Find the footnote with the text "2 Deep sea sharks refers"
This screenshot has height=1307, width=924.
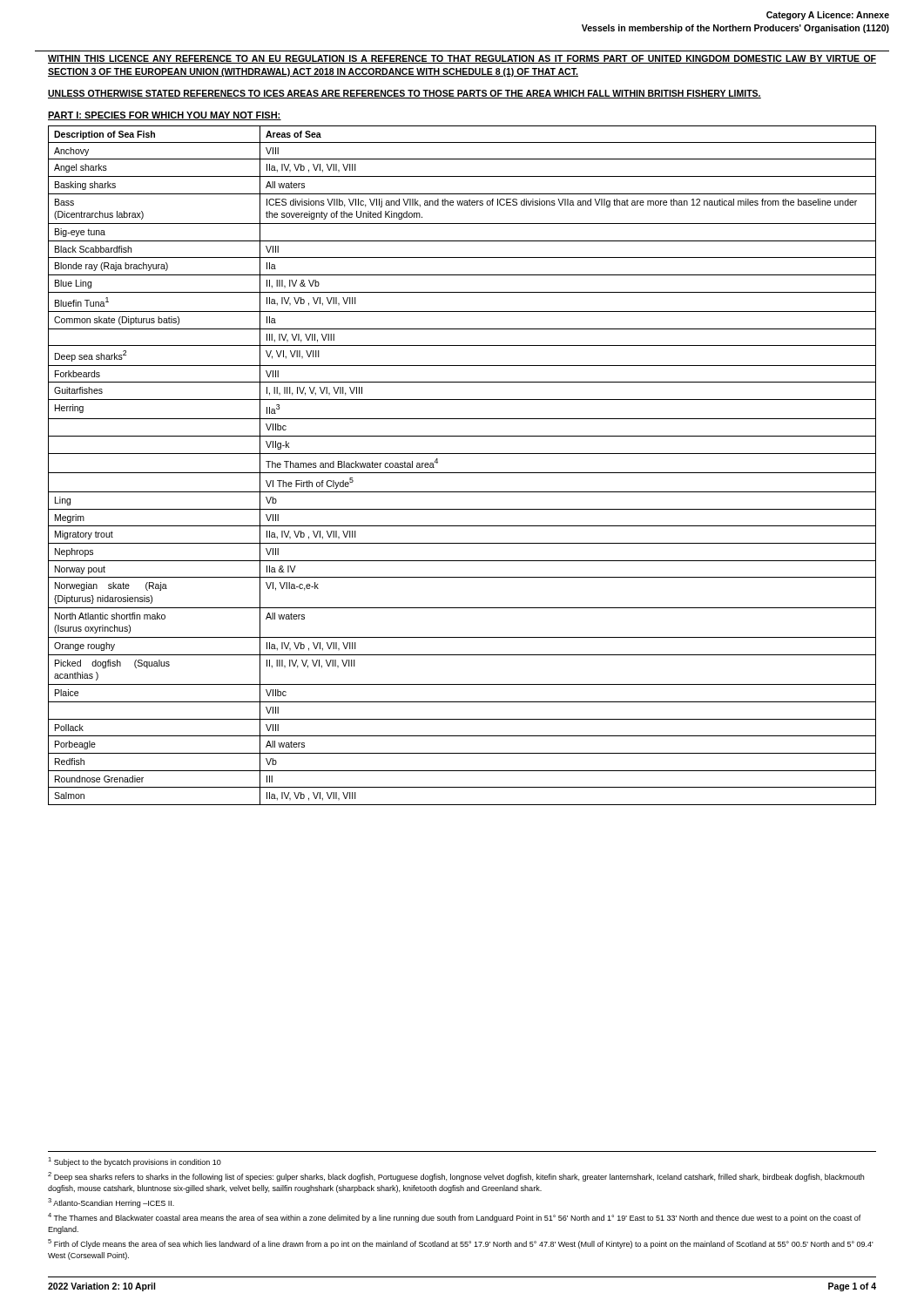[462, 1182]
